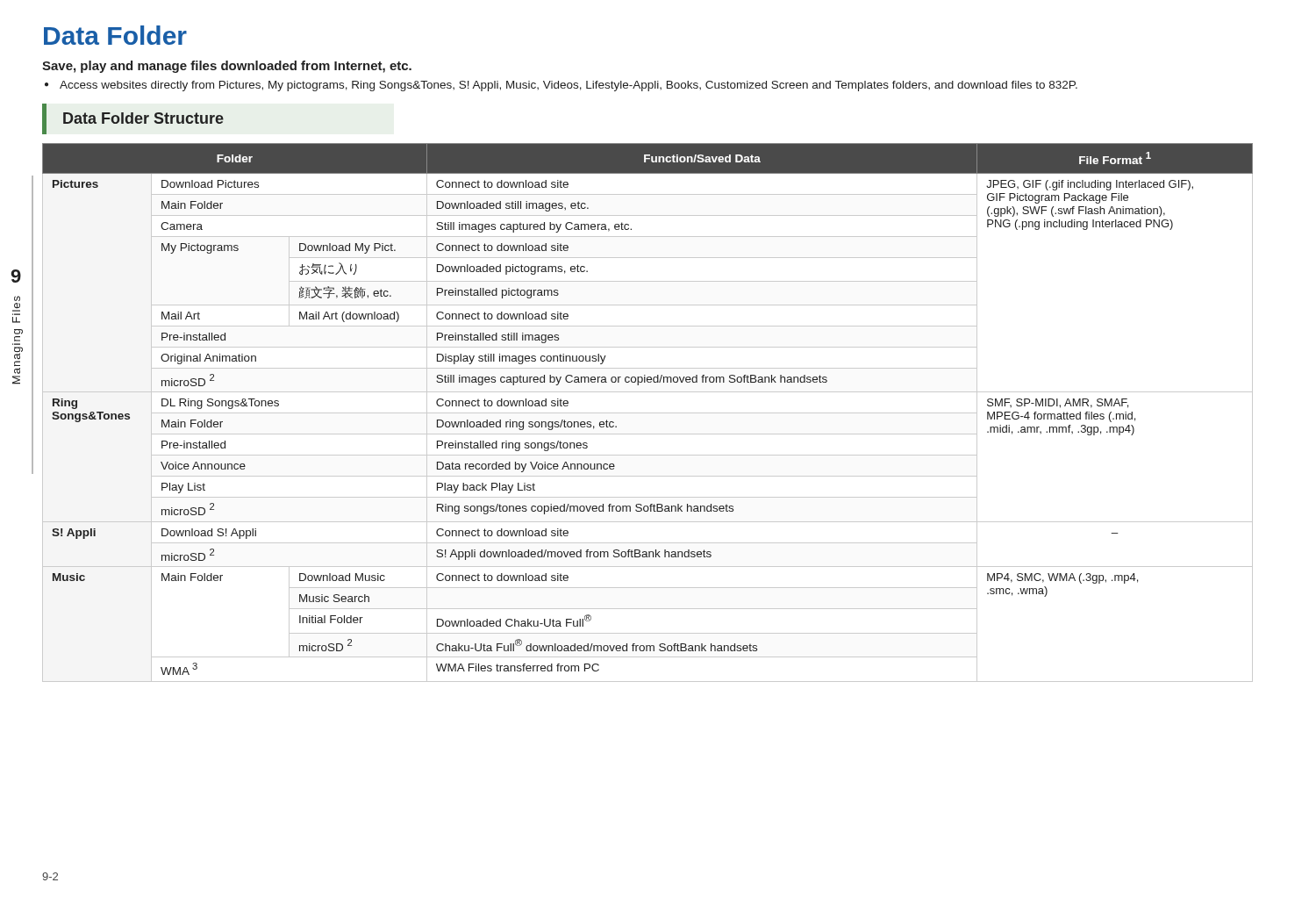
Task: Select the section header containing "Data Folder Structure"
Action: [x=143, y=118]
